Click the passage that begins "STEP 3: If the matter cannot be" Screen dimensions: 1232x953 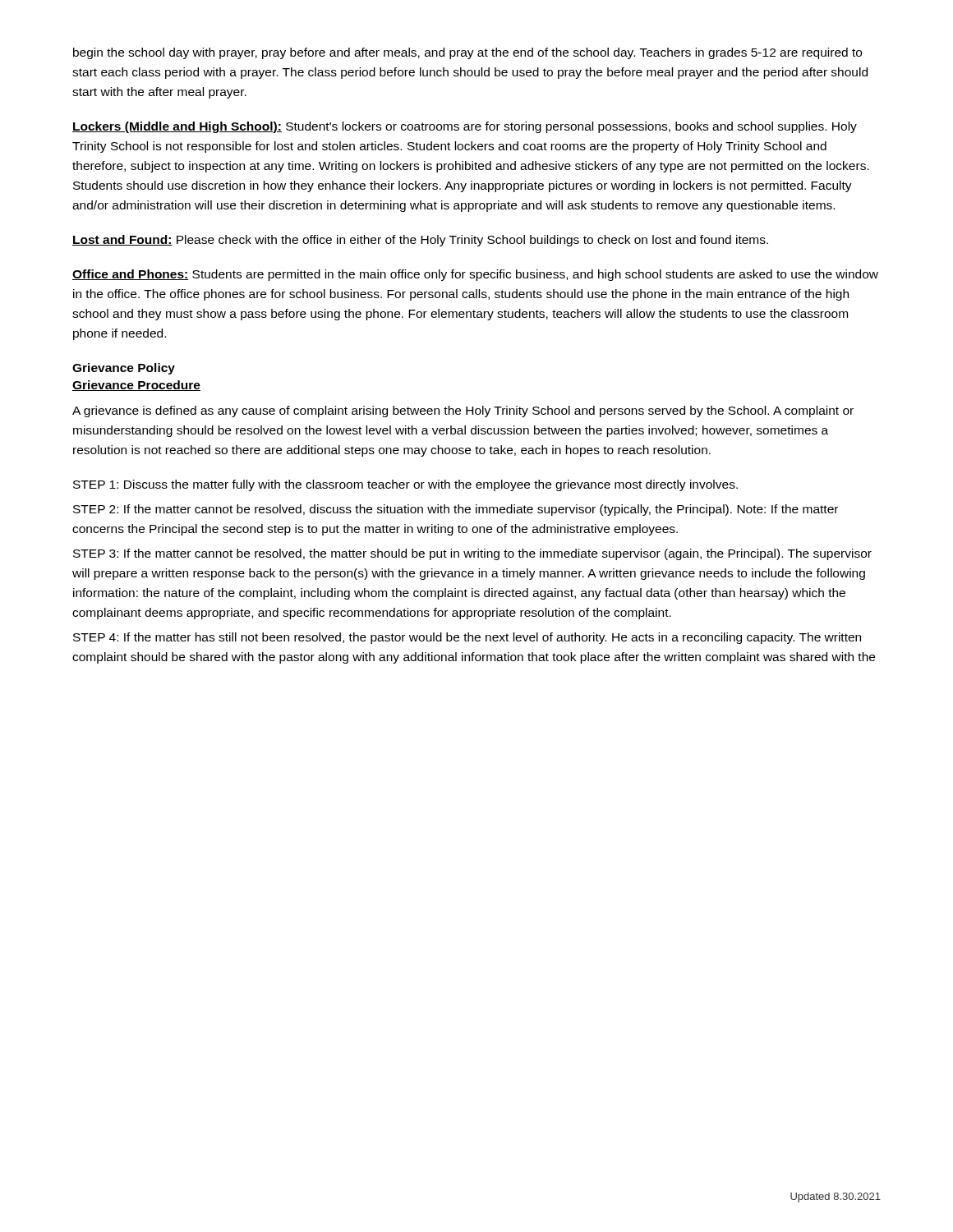point(472,583)
